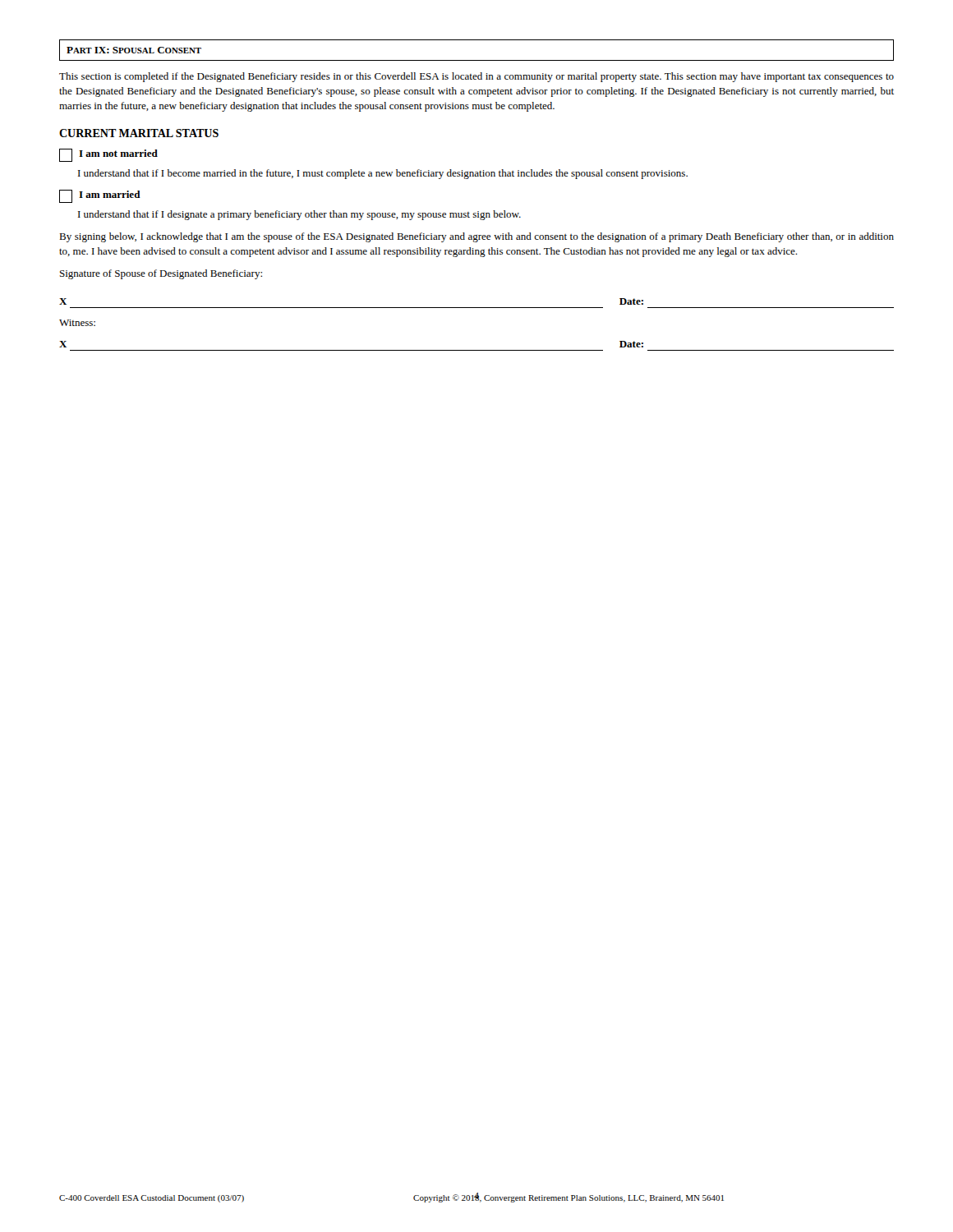Click the passage that begins "Signature of Spouse of"

click(x=161, y=273)
